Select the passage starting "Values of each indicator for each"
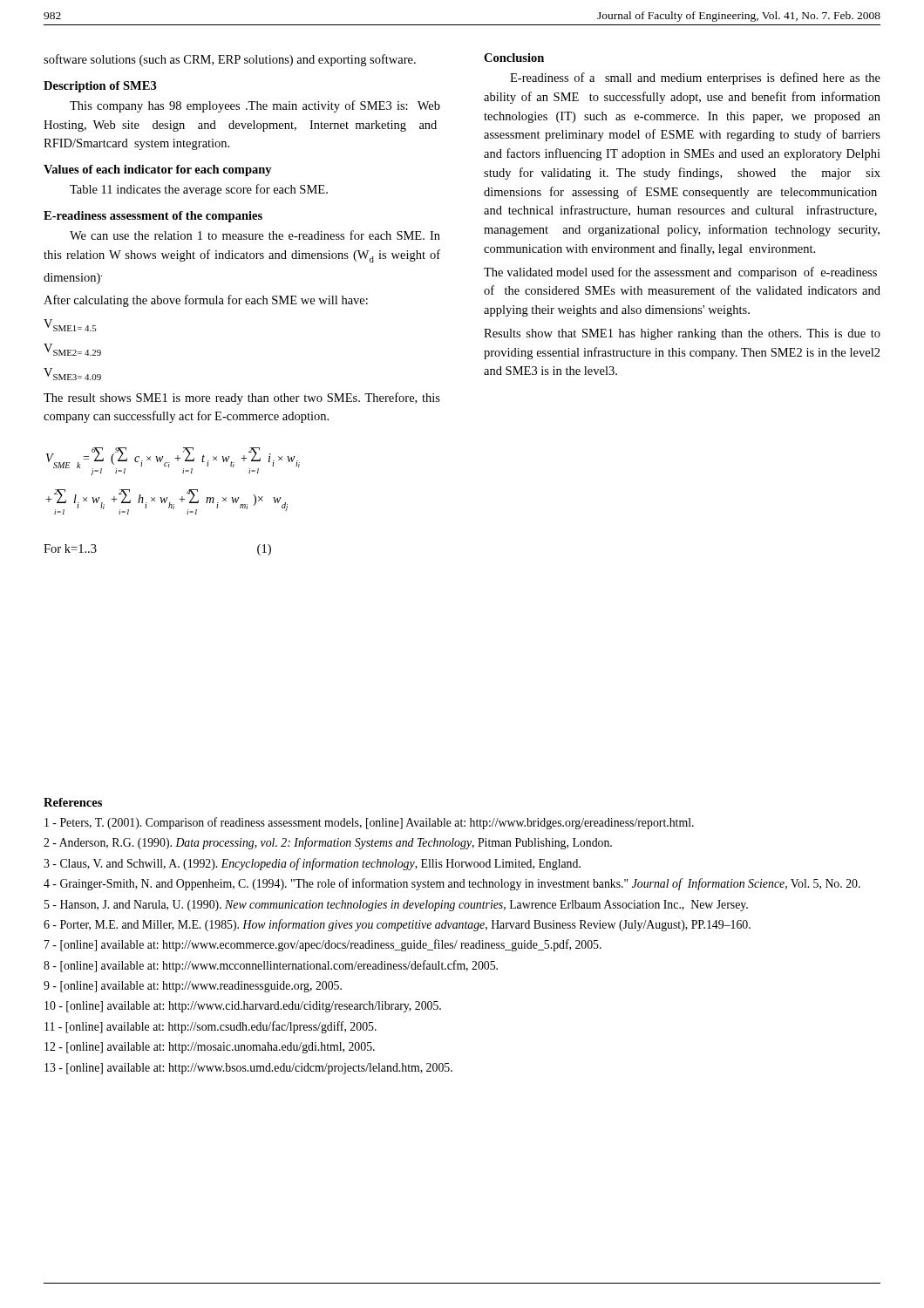Viewport: 924px width, 1308px height. click(x=158, y=169)
